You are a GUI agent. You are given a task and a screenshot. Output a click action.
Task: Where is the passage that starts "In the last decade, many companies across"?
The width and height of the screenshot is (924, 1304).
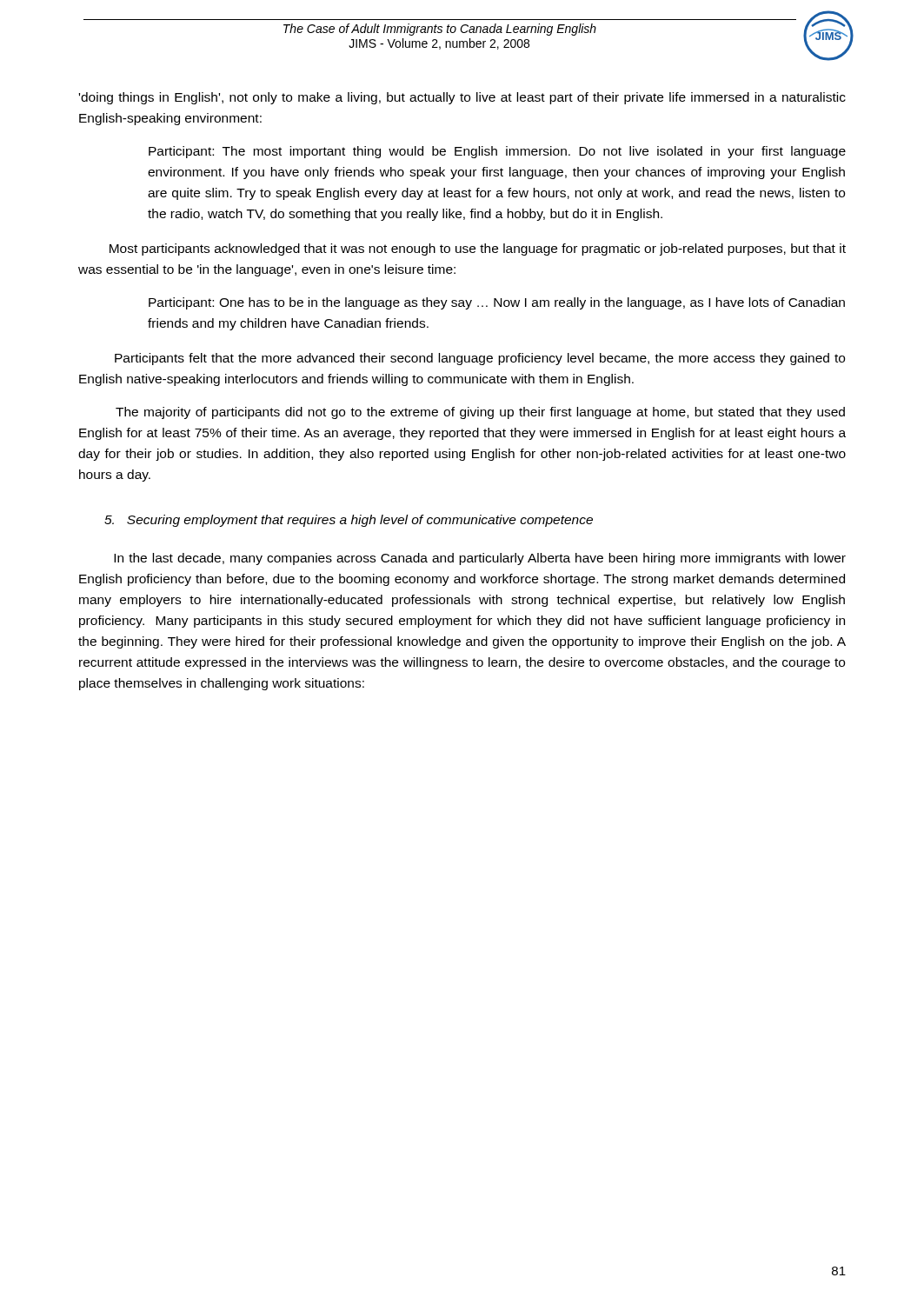pyautogui.click(x=462, y=620)
